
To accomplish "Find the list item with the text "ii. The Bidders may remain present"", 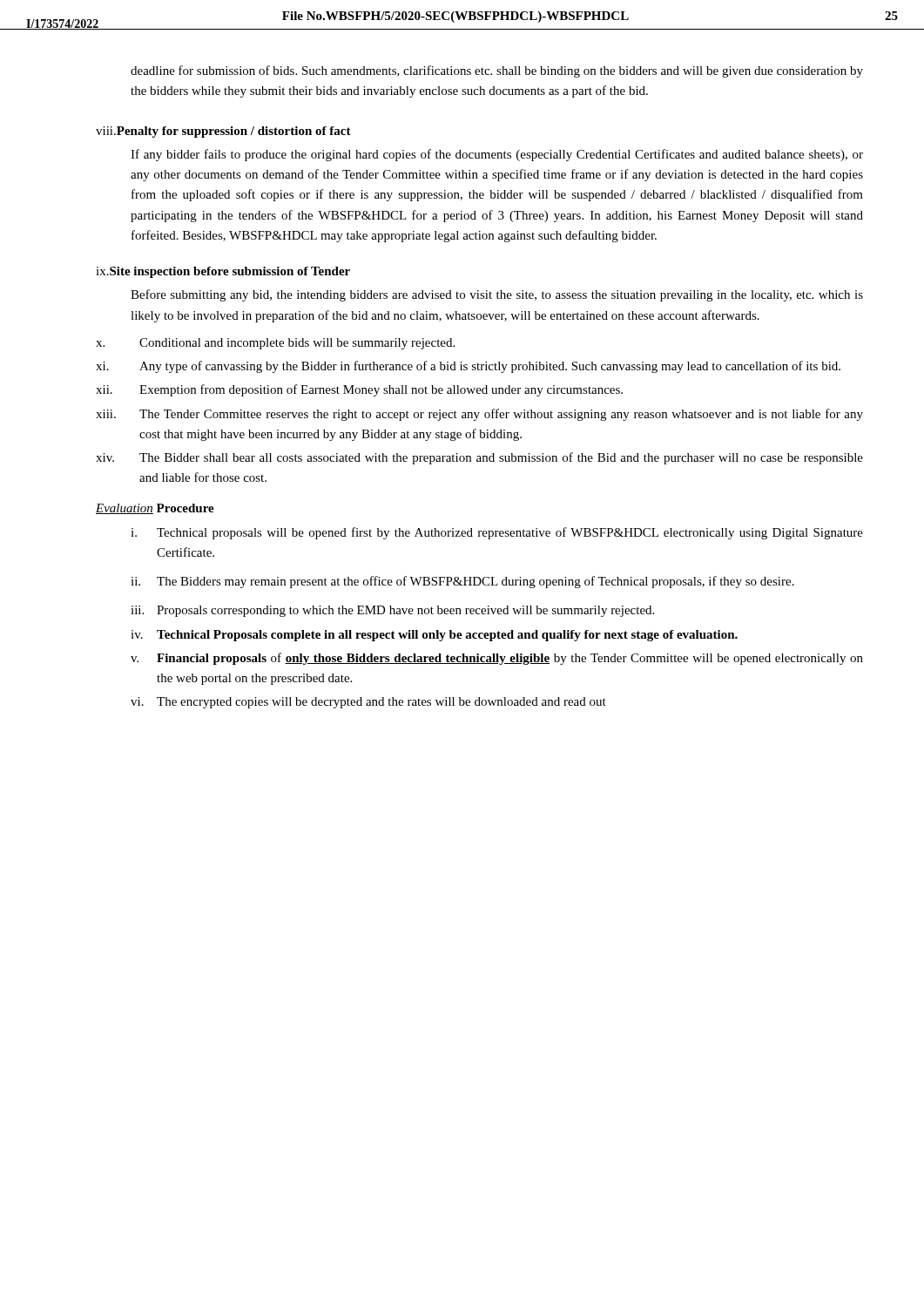I will click(497, 582).
